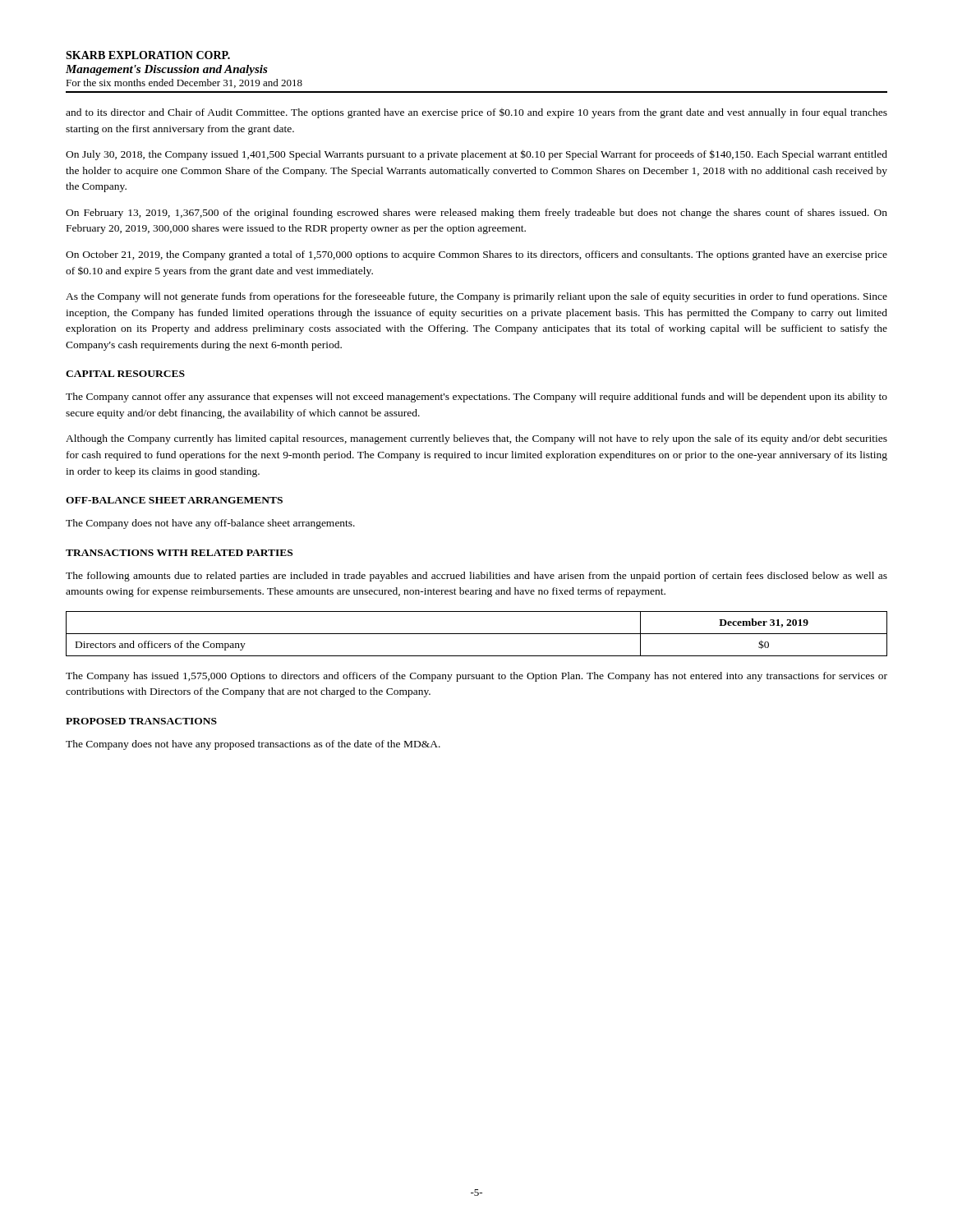Image resolution: width=953 pixels, height=1232 pixels.
Task: Locate the text block that reads "The following amounts due to related parties are"
Action: tap(476, 583)
